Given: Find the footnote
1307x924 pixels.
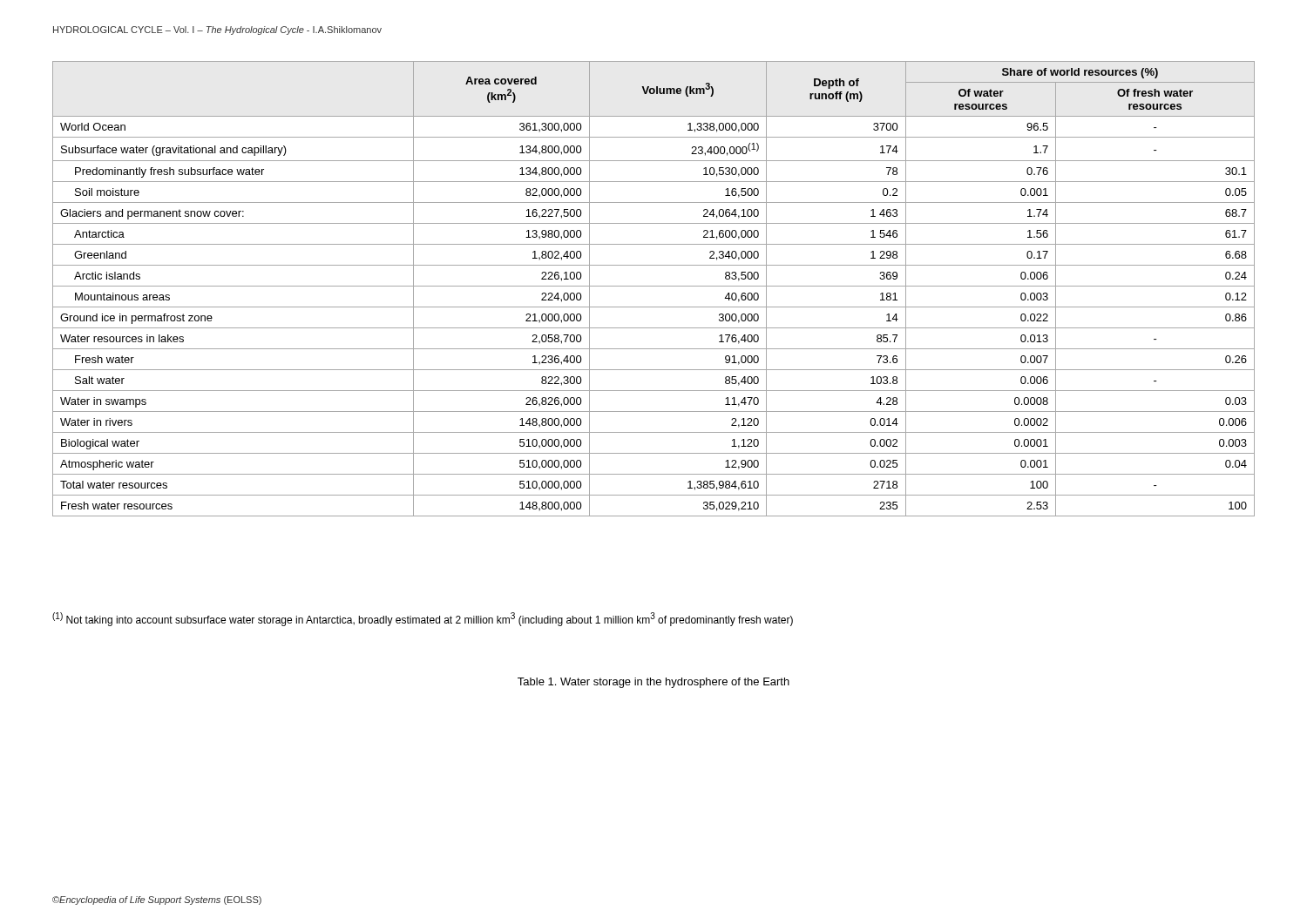Looking at the screenshot, I should point(423,619).
